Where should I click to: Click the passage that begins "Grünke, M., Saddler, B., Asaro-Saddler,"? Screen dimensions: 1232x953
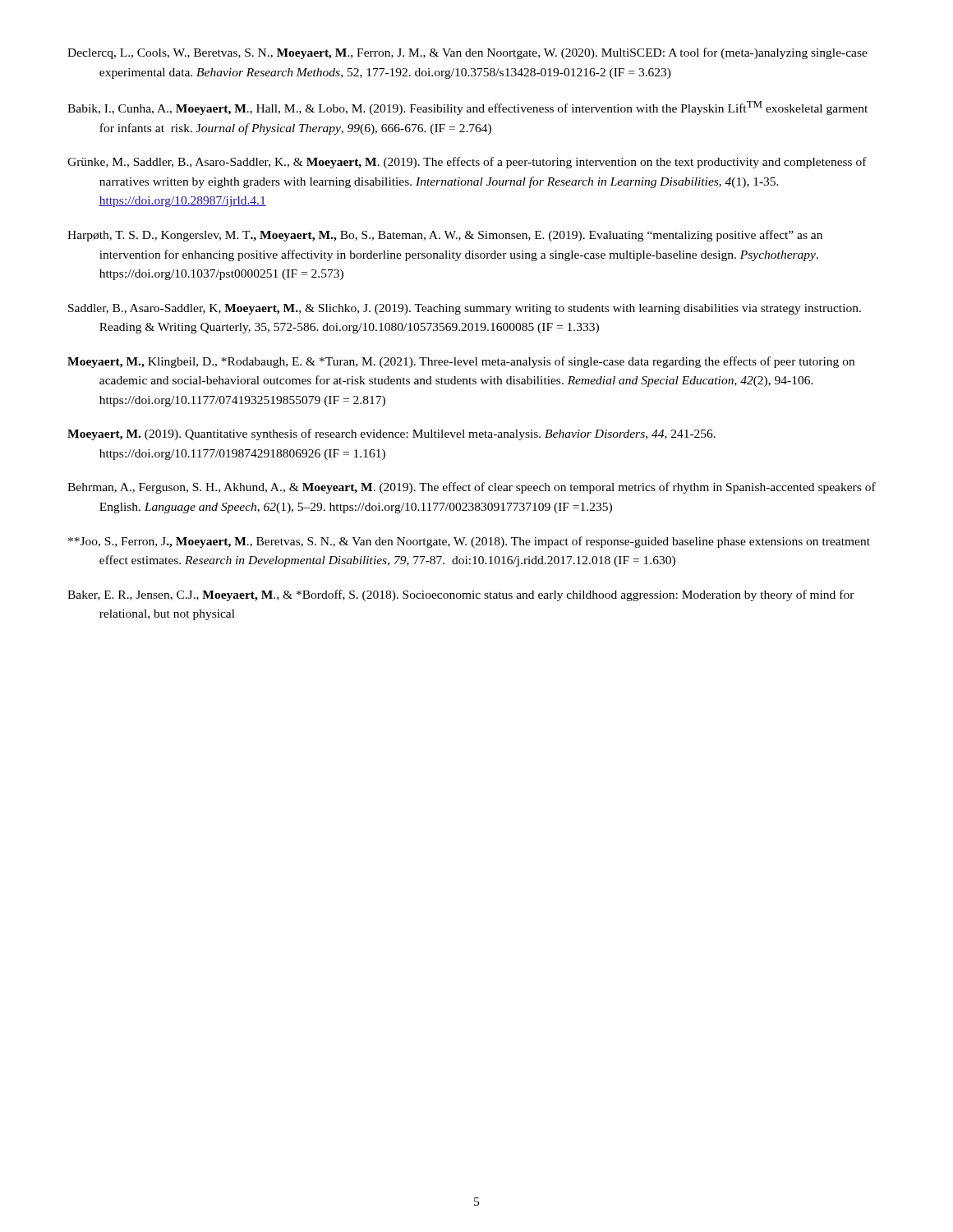[x=467, y=181]
